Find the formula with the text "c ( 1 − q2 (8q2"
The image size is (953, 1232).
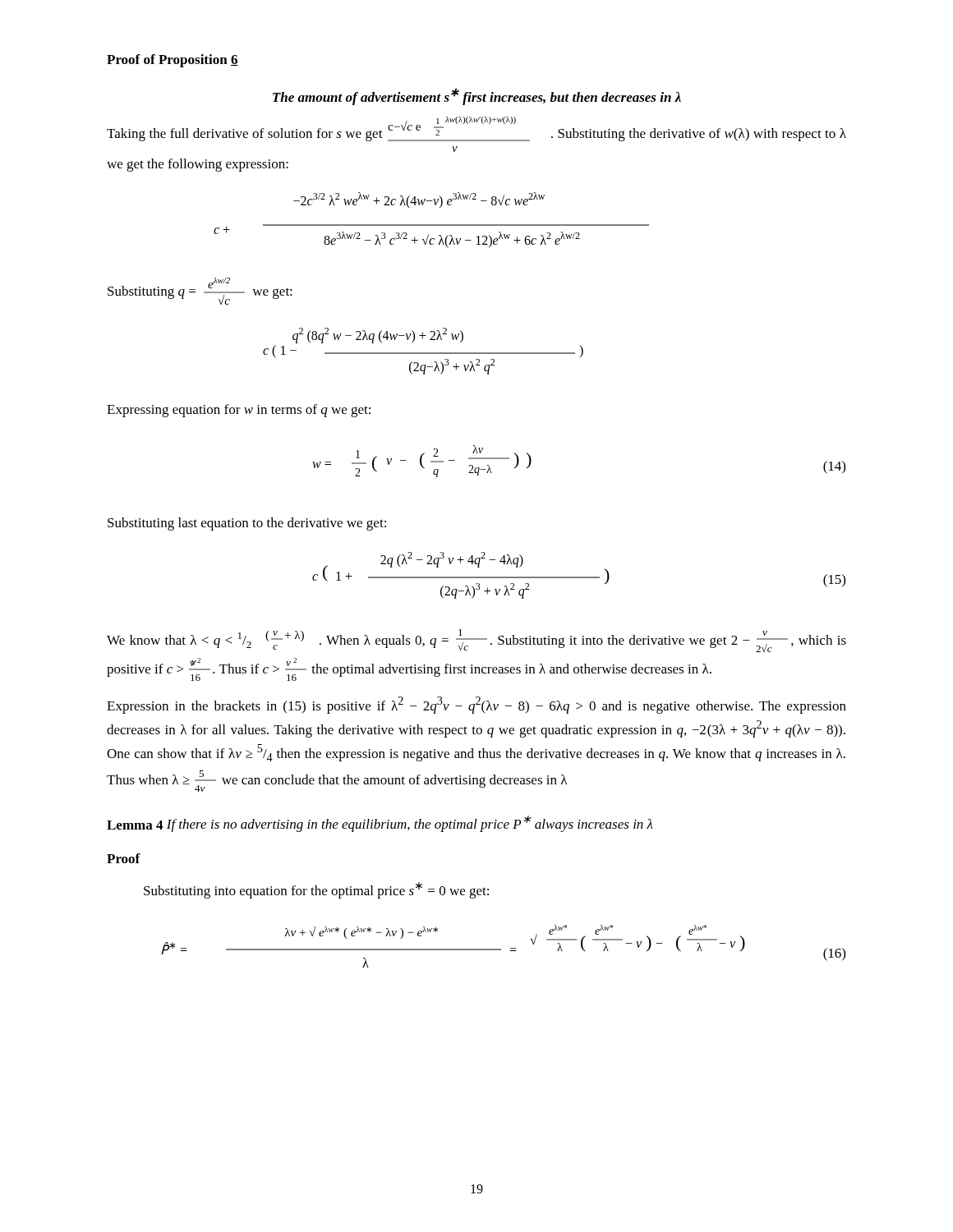coord(476,353)
